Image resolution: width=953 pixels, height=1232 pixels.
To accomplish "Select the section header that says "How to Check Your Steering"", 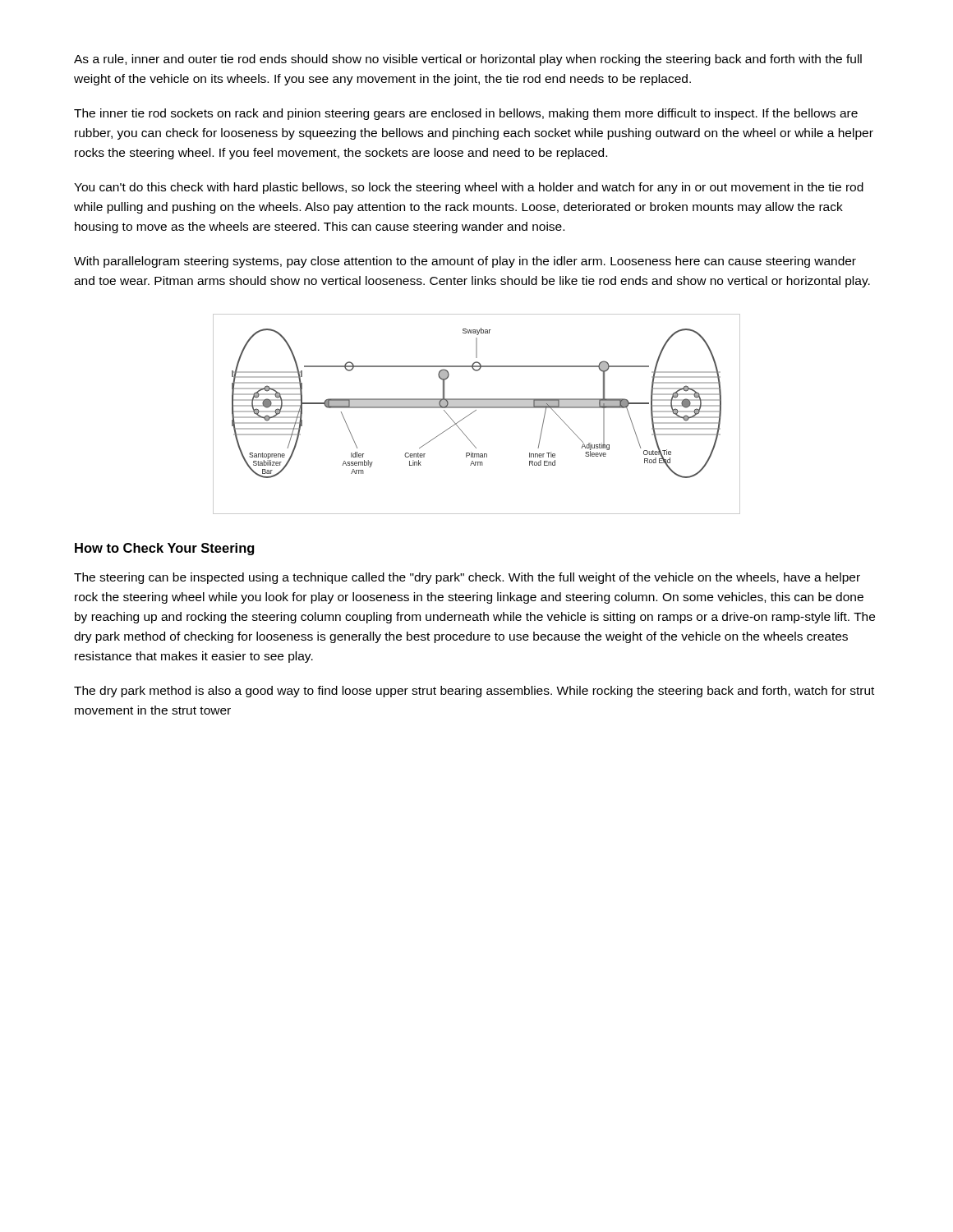I will click(x=164, y=548).
